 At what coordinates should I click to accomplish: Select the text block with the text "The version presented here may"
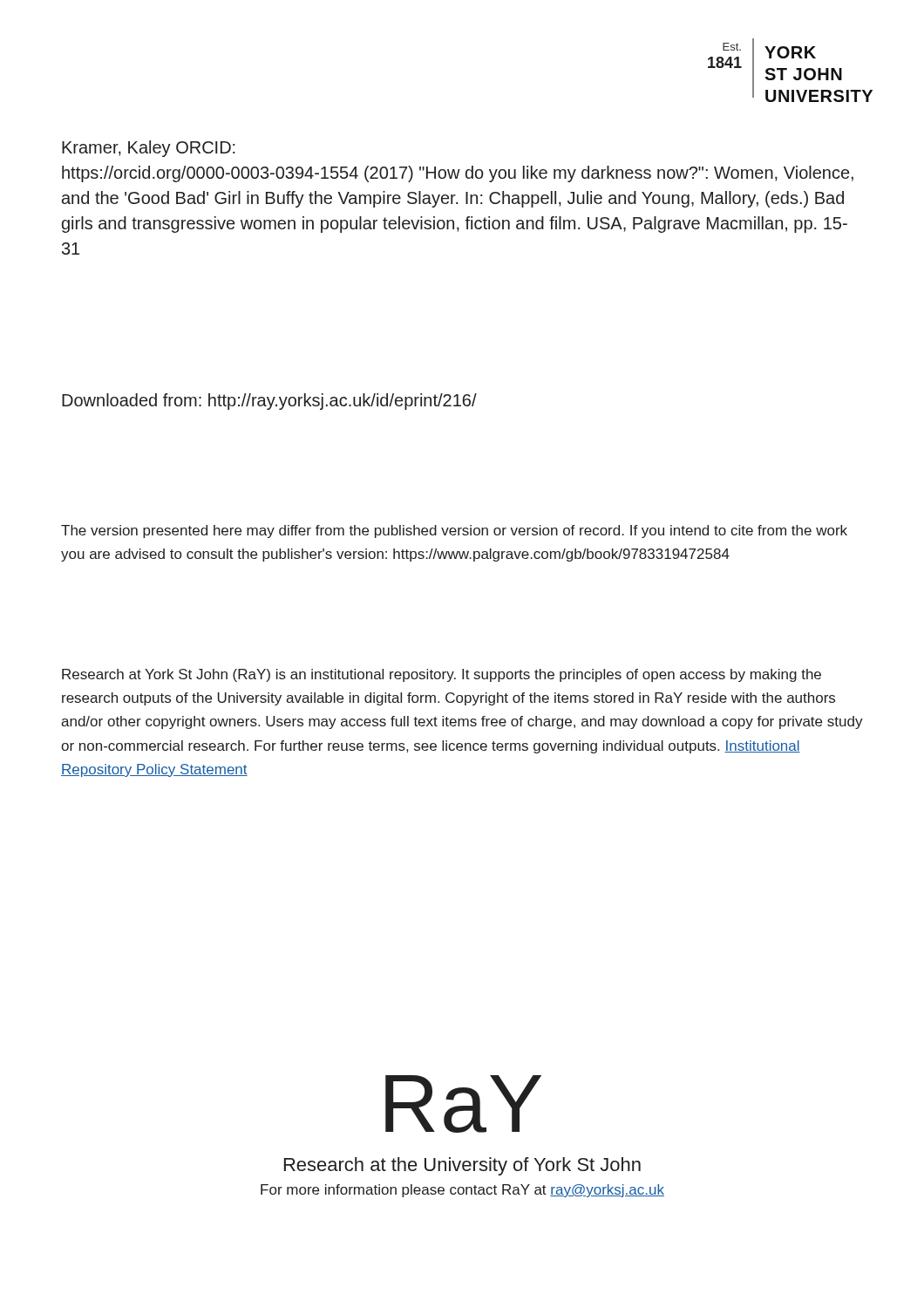point(462,543)
